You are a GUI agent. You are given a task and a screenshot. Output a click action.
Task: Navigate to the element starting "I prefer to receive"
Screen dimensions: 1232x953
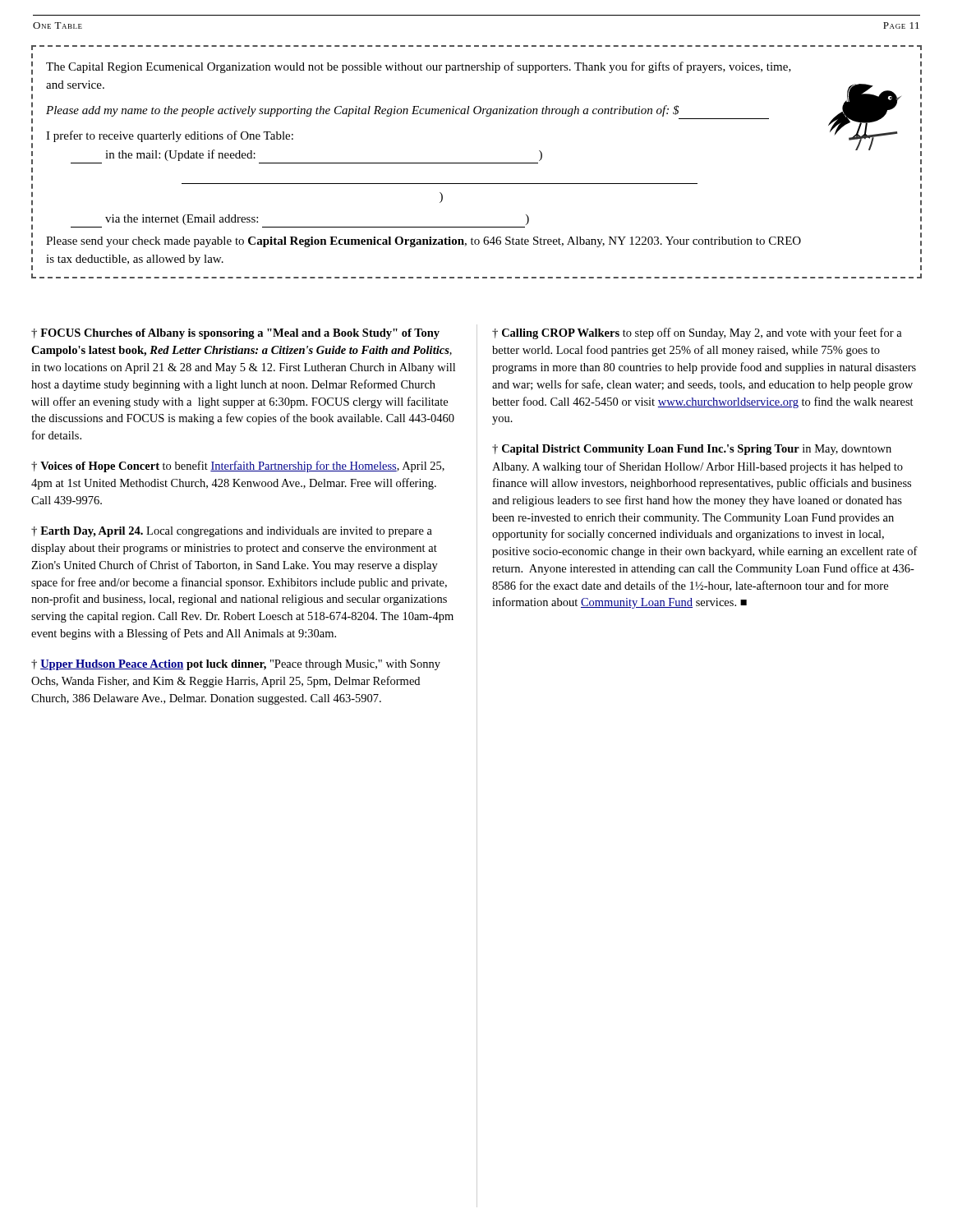point(427,178)
